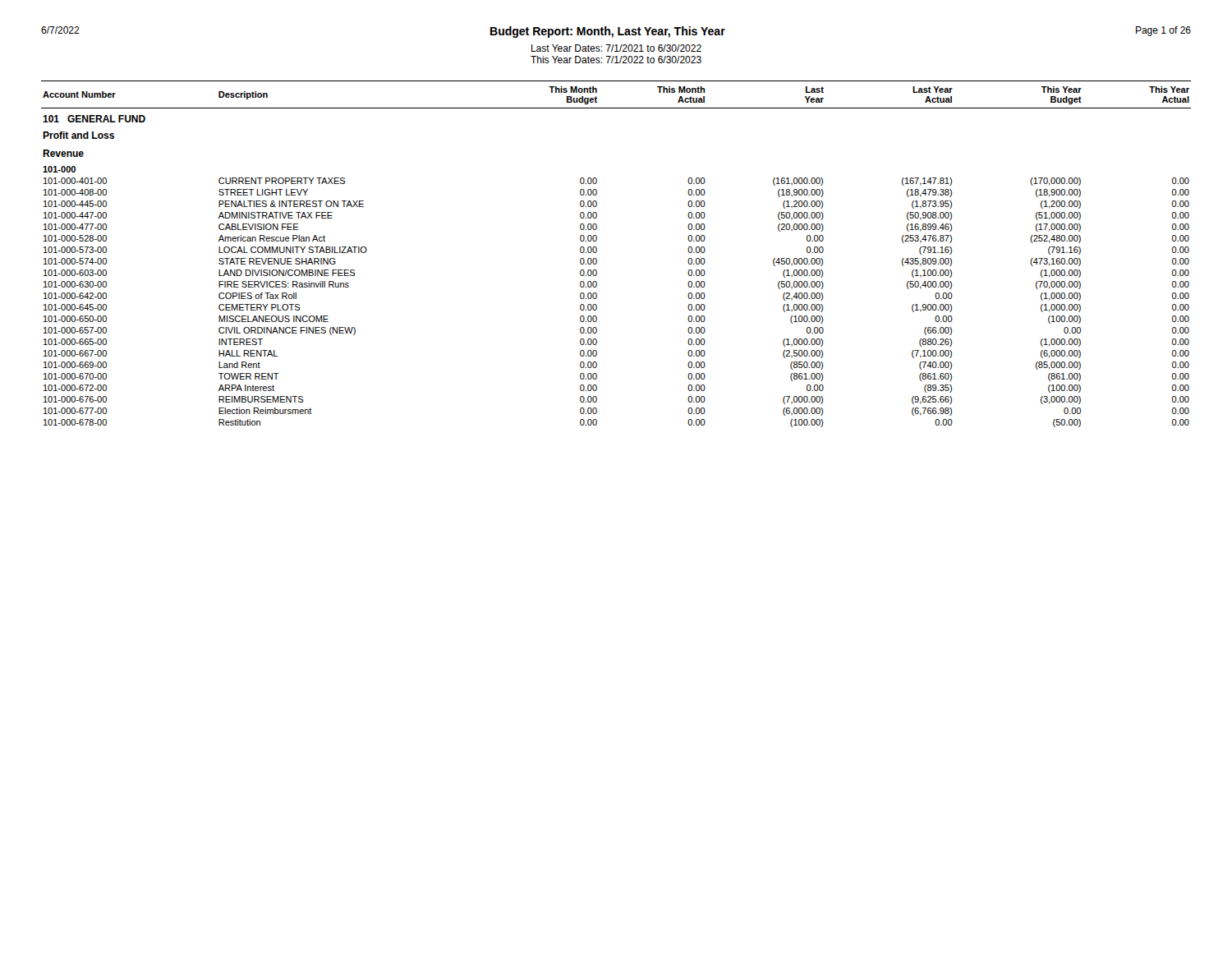
Task: Find the title on this page that starts "Last Year Dates: 7/1/2021 to"
Action: pos(616,54)
